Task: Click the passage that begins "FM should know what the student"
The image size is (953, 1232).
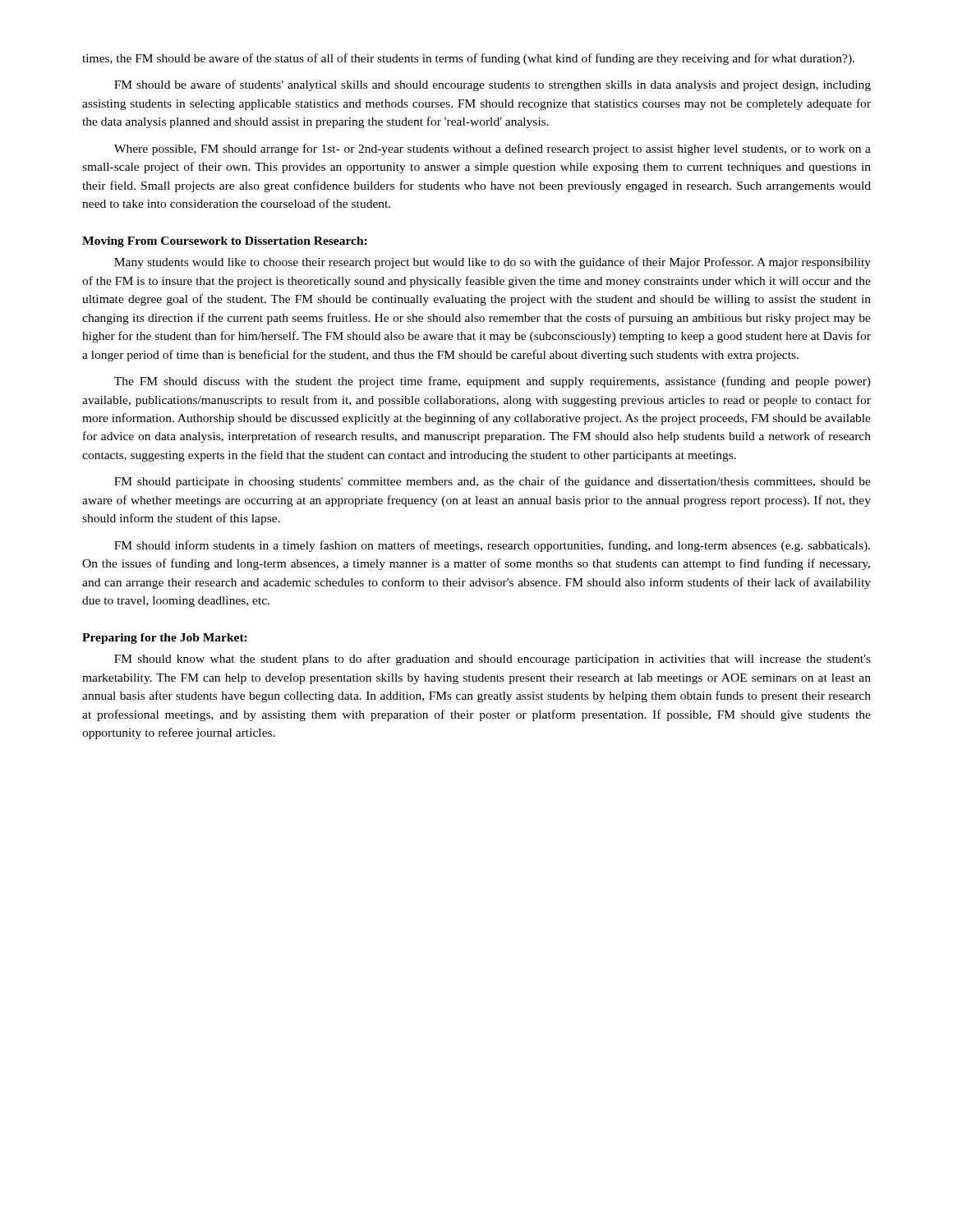Action: [x=476, y=696]
